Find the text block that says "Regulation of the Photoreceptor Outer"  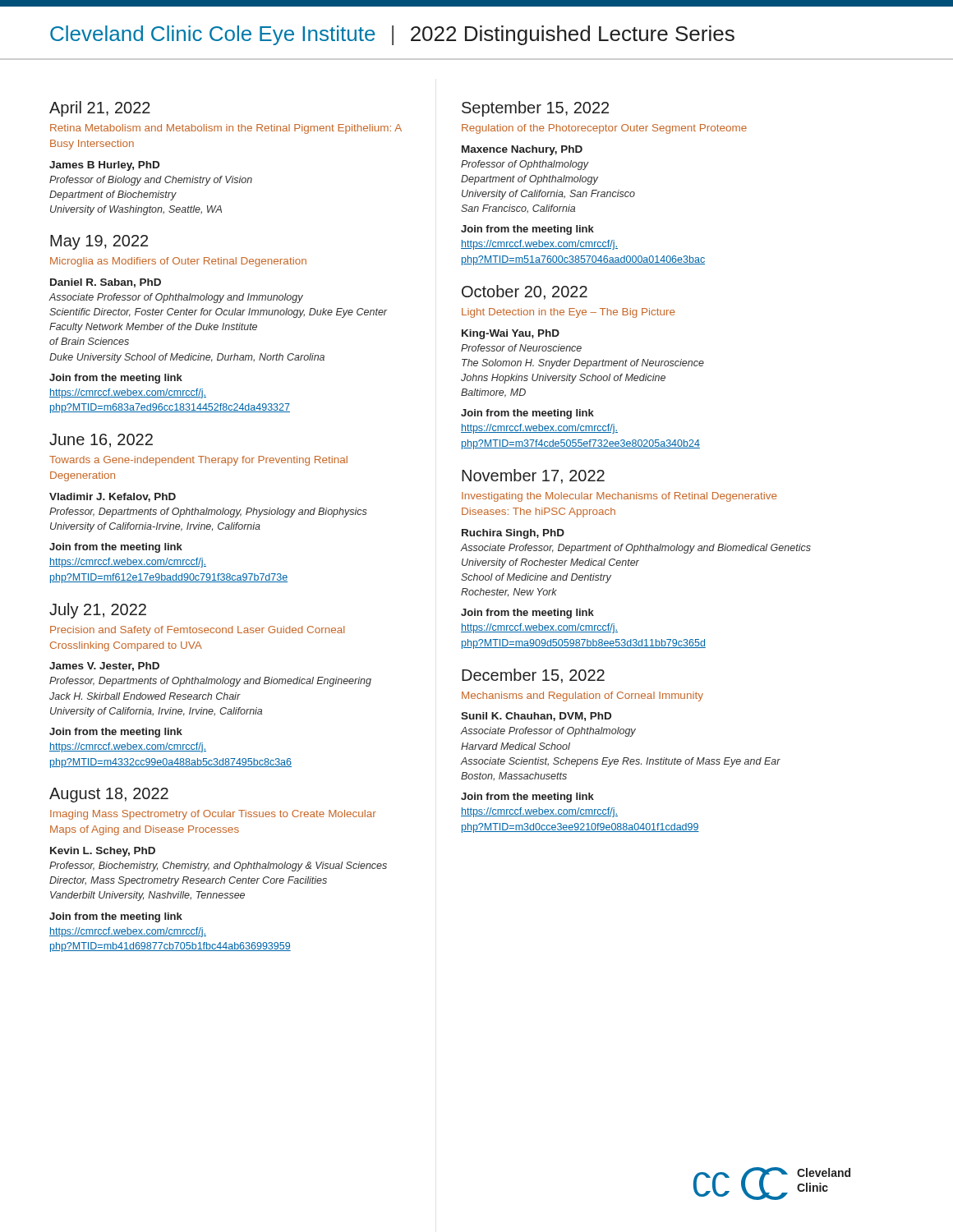point(641,128)
